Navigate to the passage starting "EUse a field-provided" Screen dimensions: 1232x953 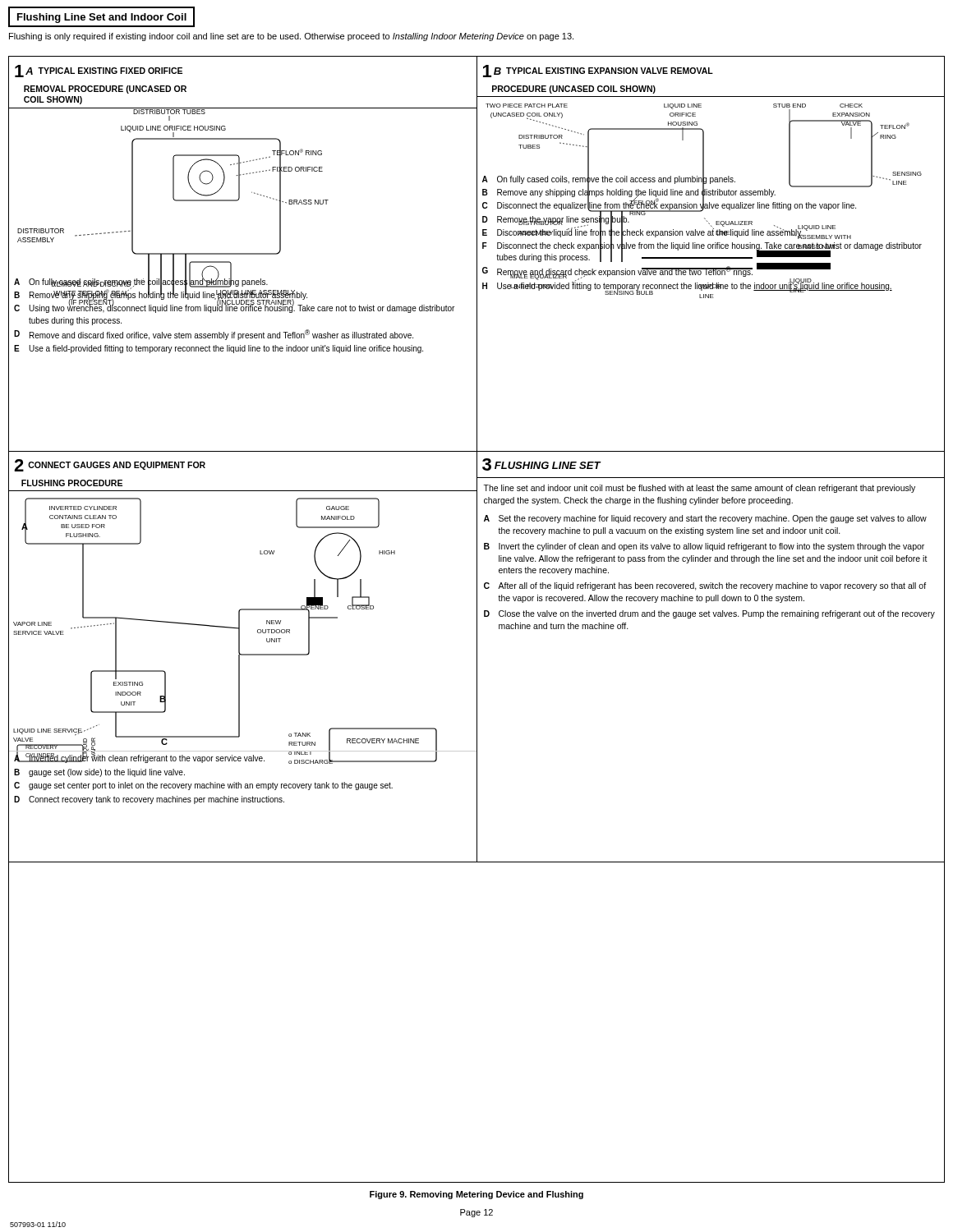219,349
